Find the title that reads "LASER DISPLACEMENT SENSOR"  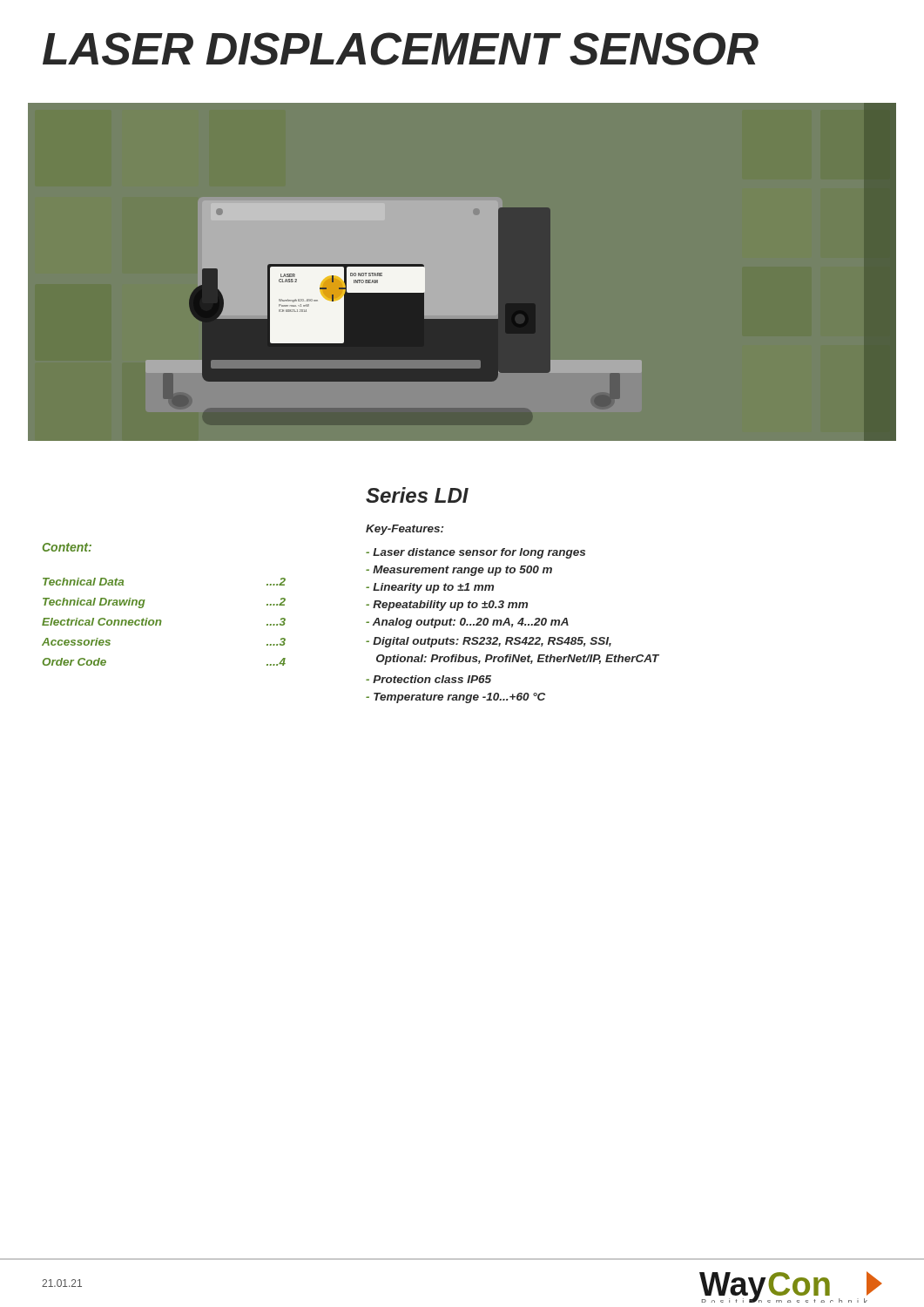400,49
